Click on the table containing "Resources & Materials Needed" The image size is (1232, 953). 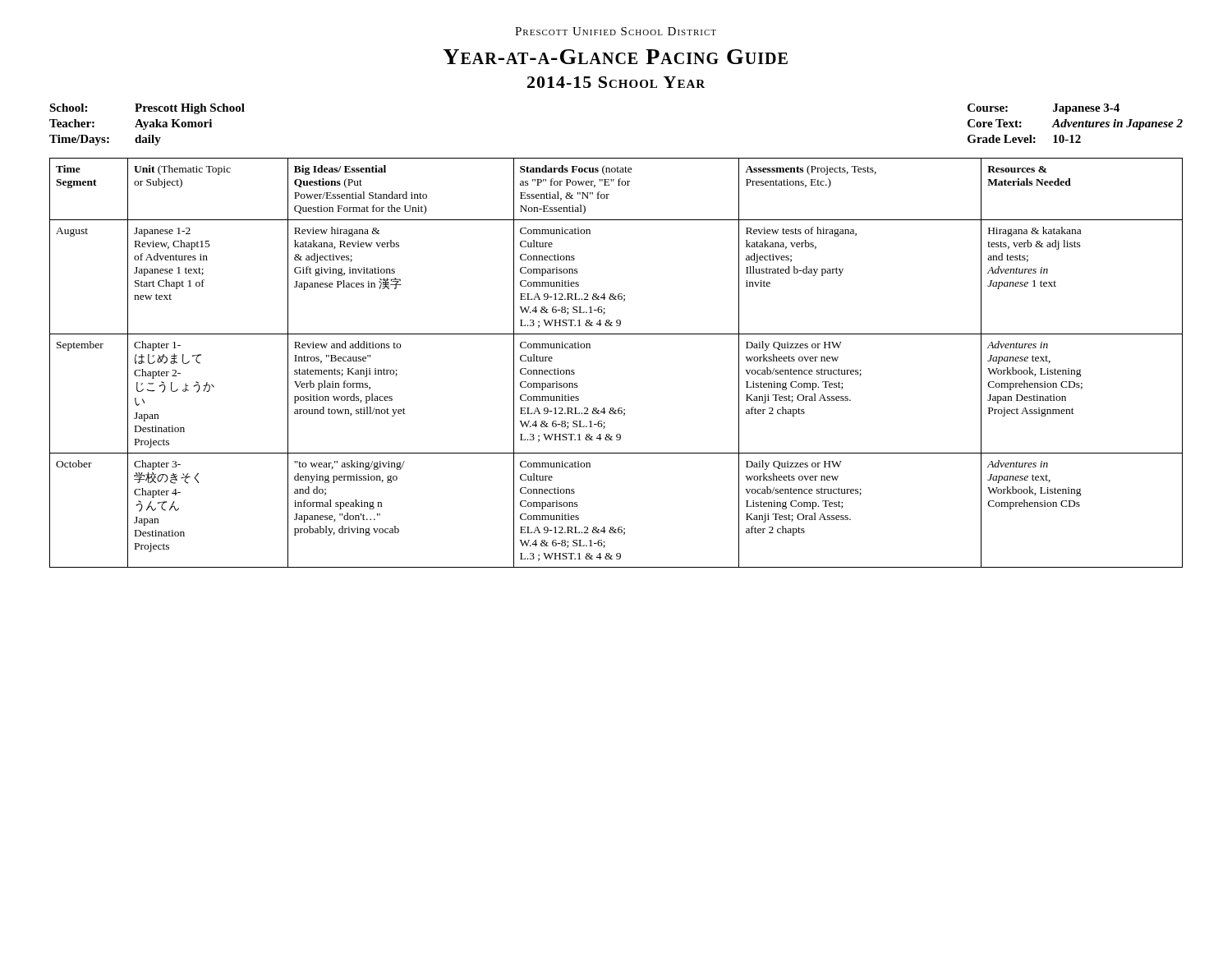coord(616,363)
